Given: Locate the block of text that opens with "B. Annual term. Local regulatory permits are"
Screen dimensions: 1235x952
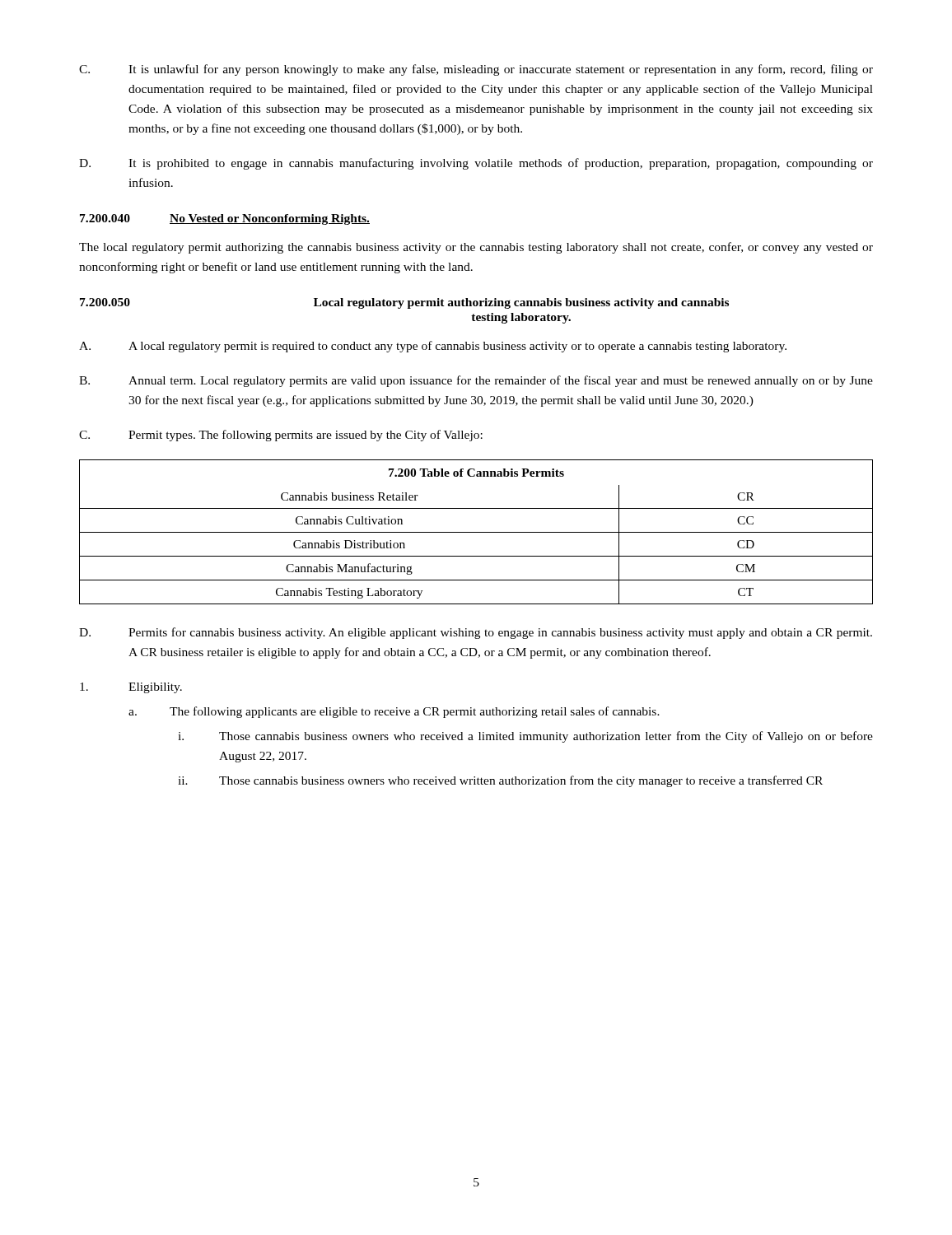Looking at the screenshot, I should 476,390.
